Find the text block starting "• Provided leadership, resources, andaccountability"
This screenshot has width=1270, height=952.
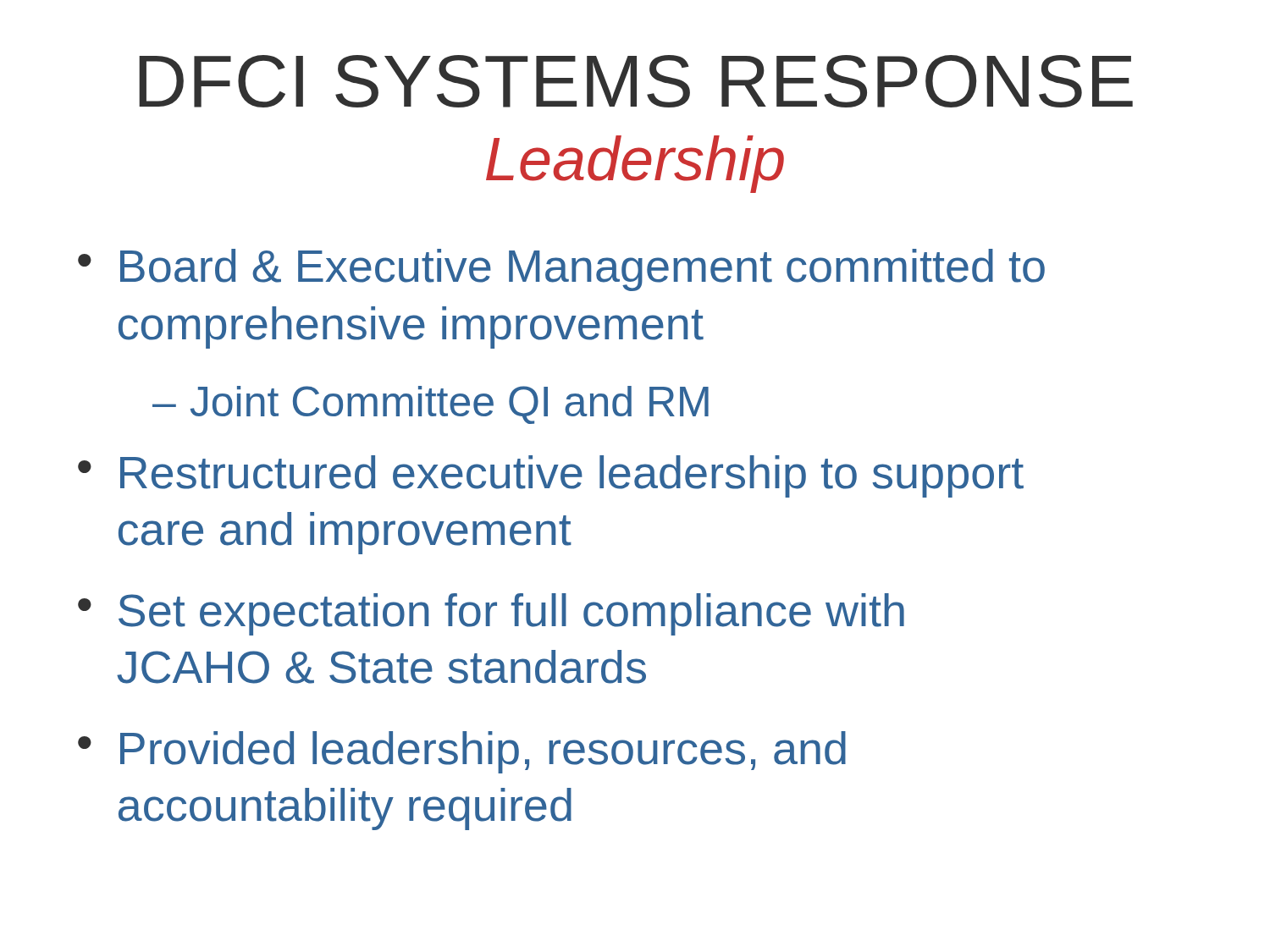pyautogui.click(x=462, y=777)
